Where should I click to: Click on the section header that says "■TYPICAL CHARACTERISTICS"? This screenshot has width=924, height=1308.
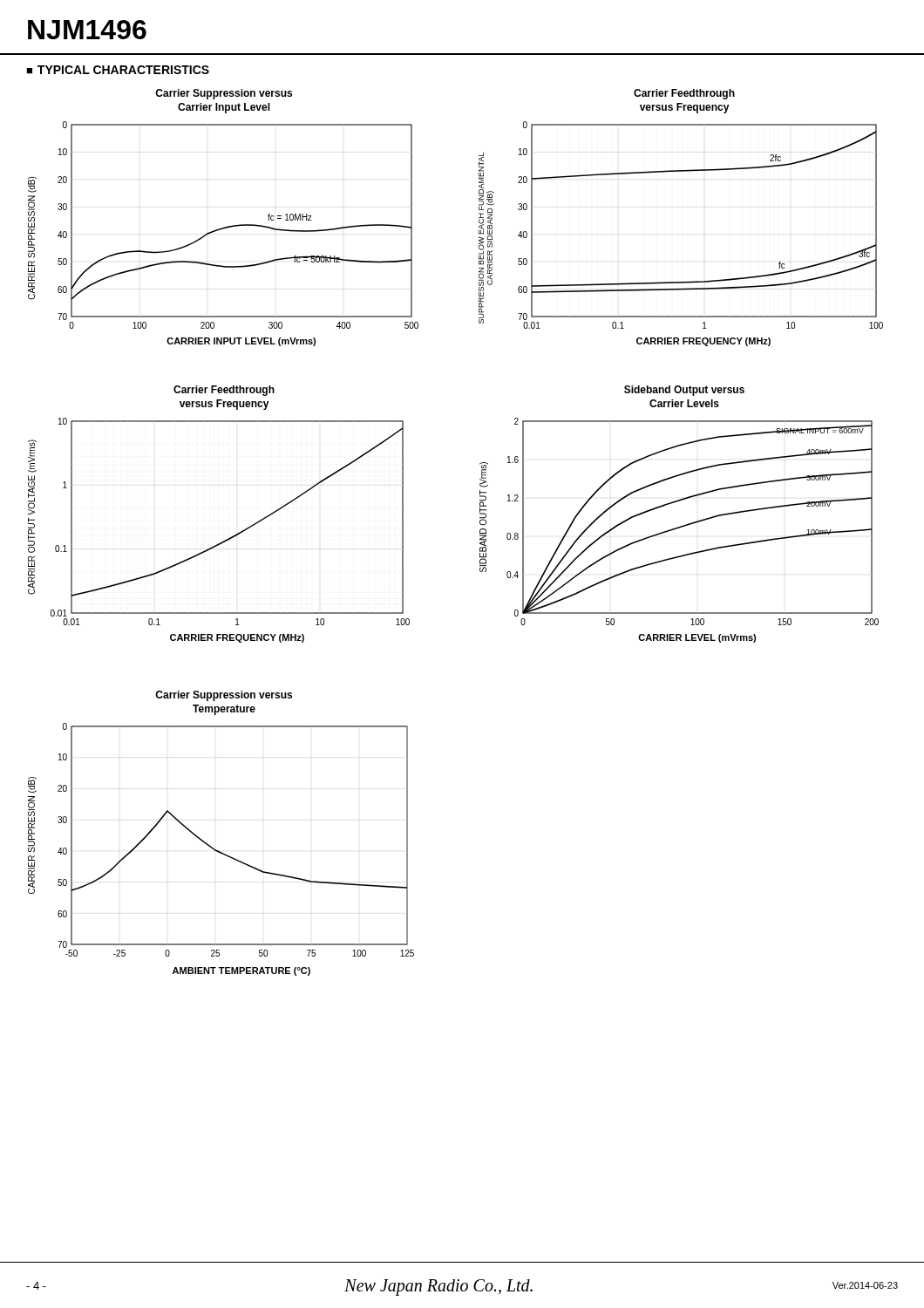(118, 70)
